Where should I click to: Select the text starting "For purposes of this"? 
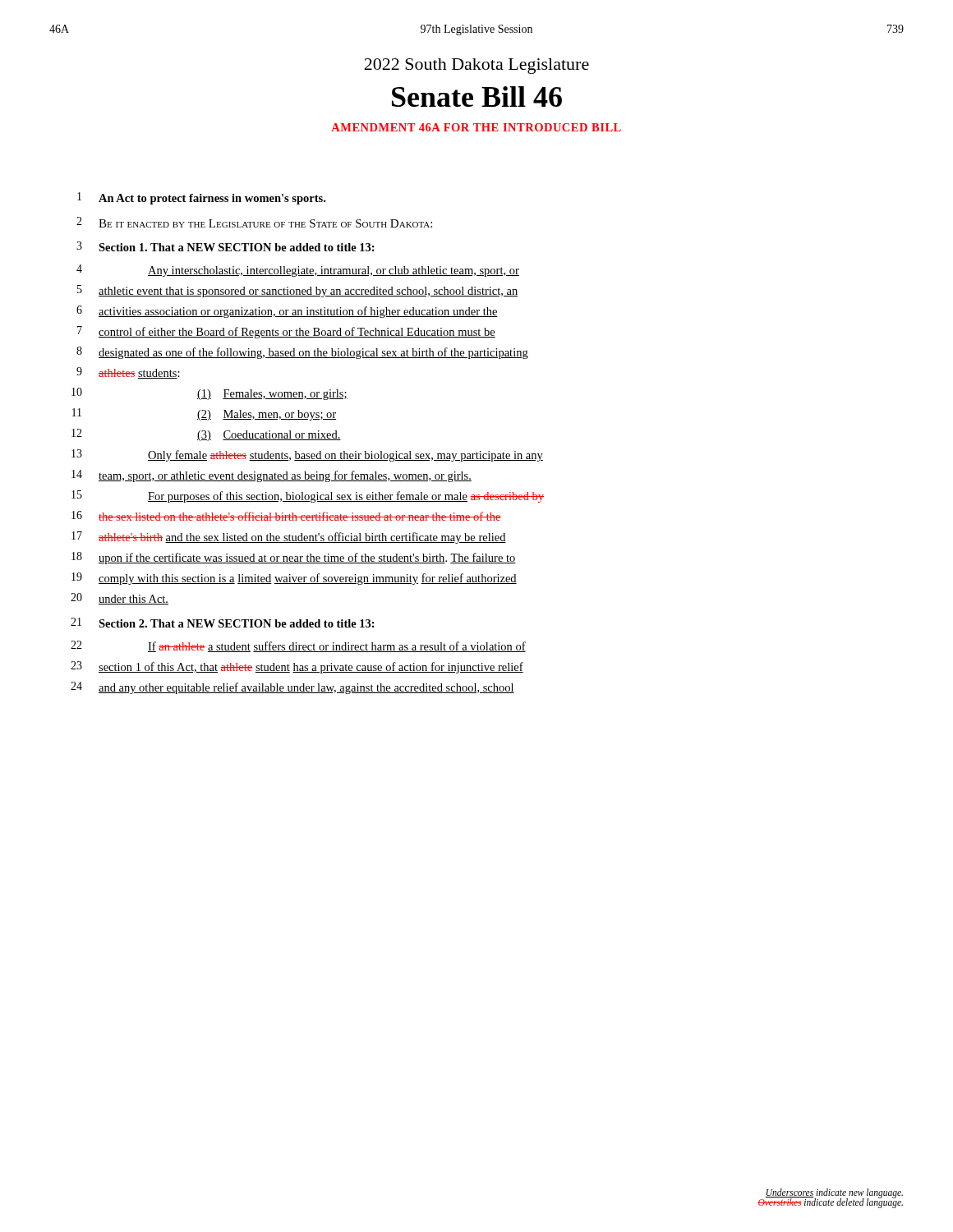[x=346, y=496]
